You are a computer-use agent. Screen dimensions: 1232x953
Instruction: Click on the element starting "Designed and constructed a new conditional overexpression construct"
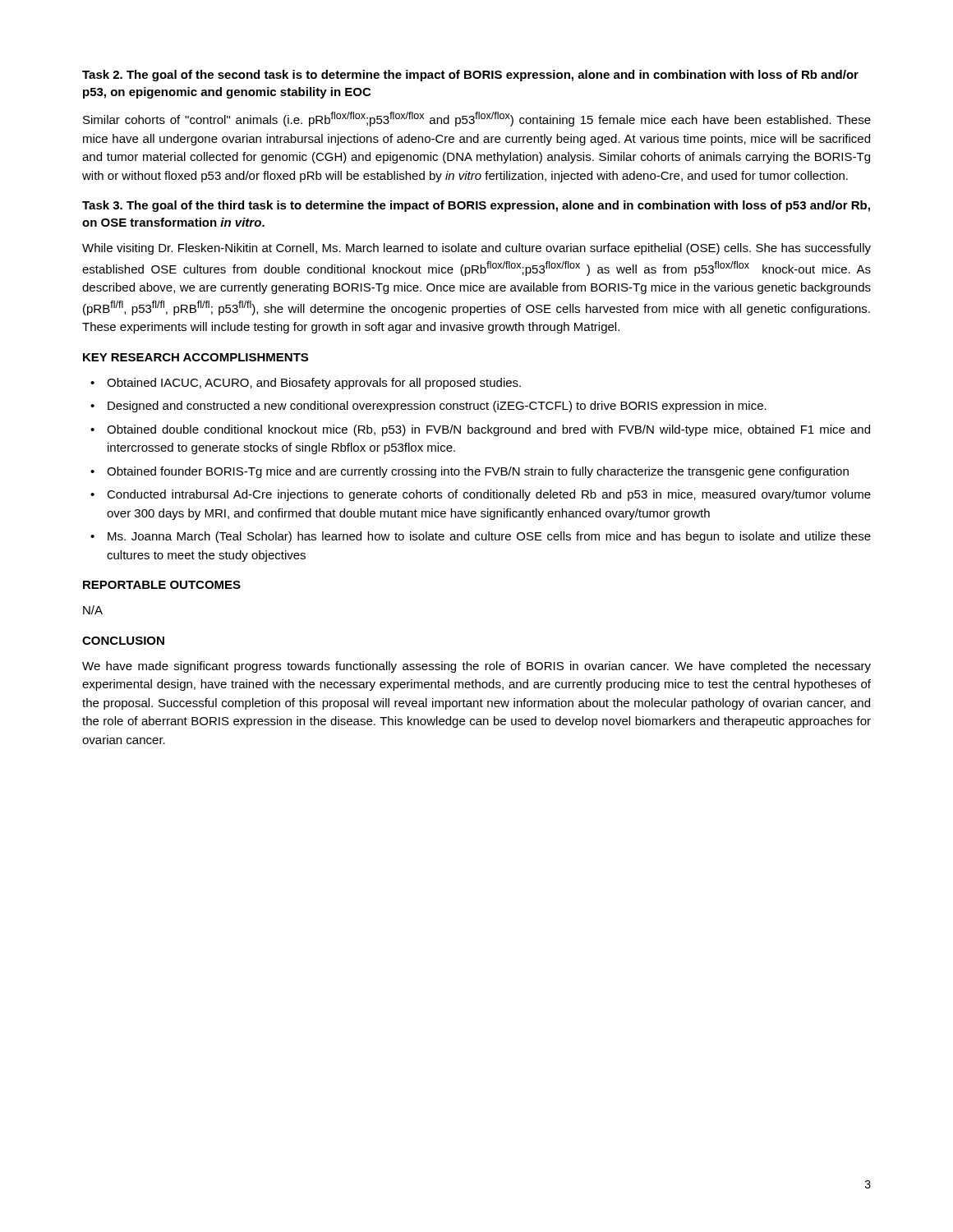(x=437, y=405)
